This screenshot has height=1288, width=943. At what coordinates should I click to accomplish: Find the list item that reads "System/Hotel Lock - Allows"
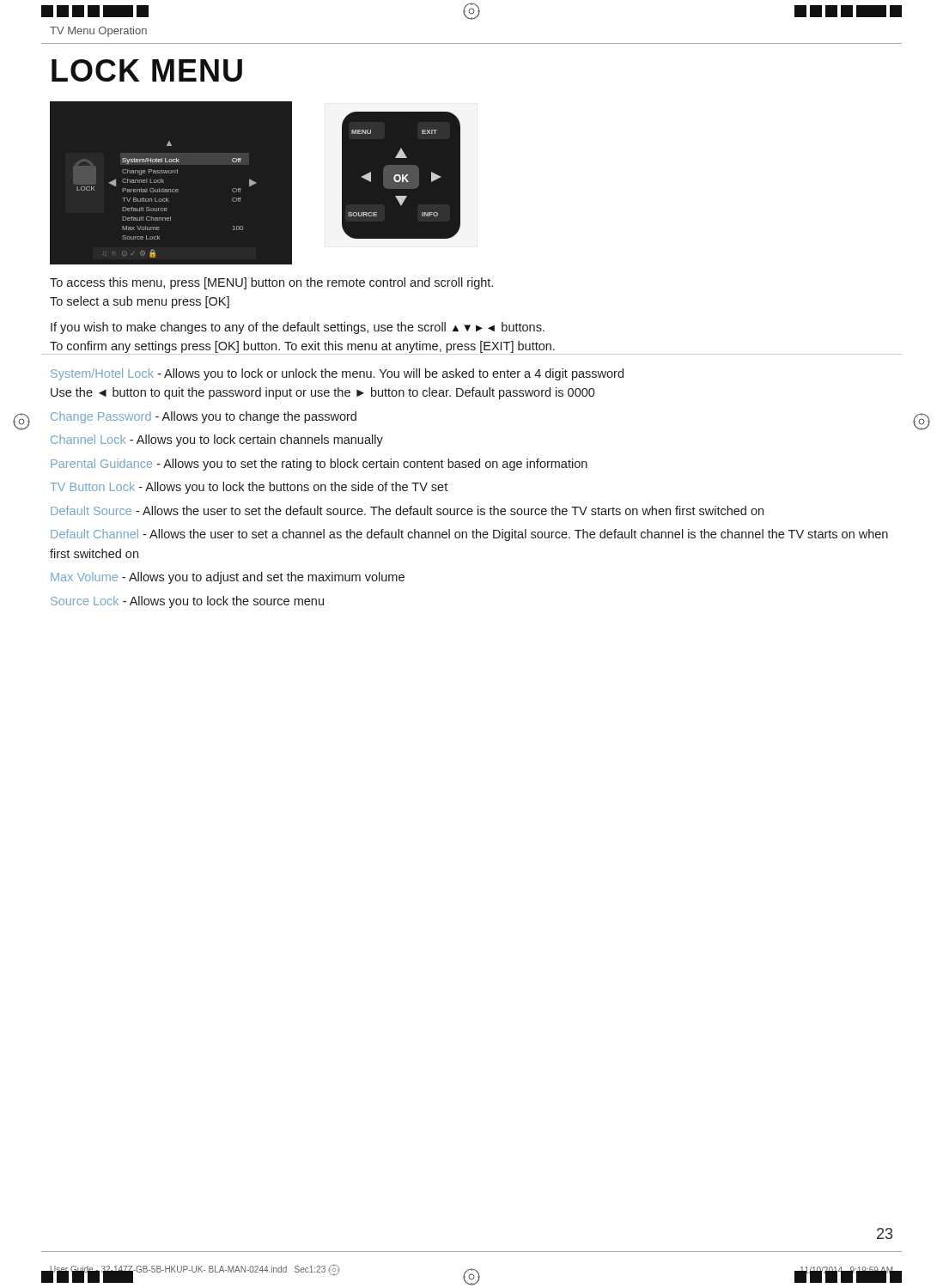(337, 383)
